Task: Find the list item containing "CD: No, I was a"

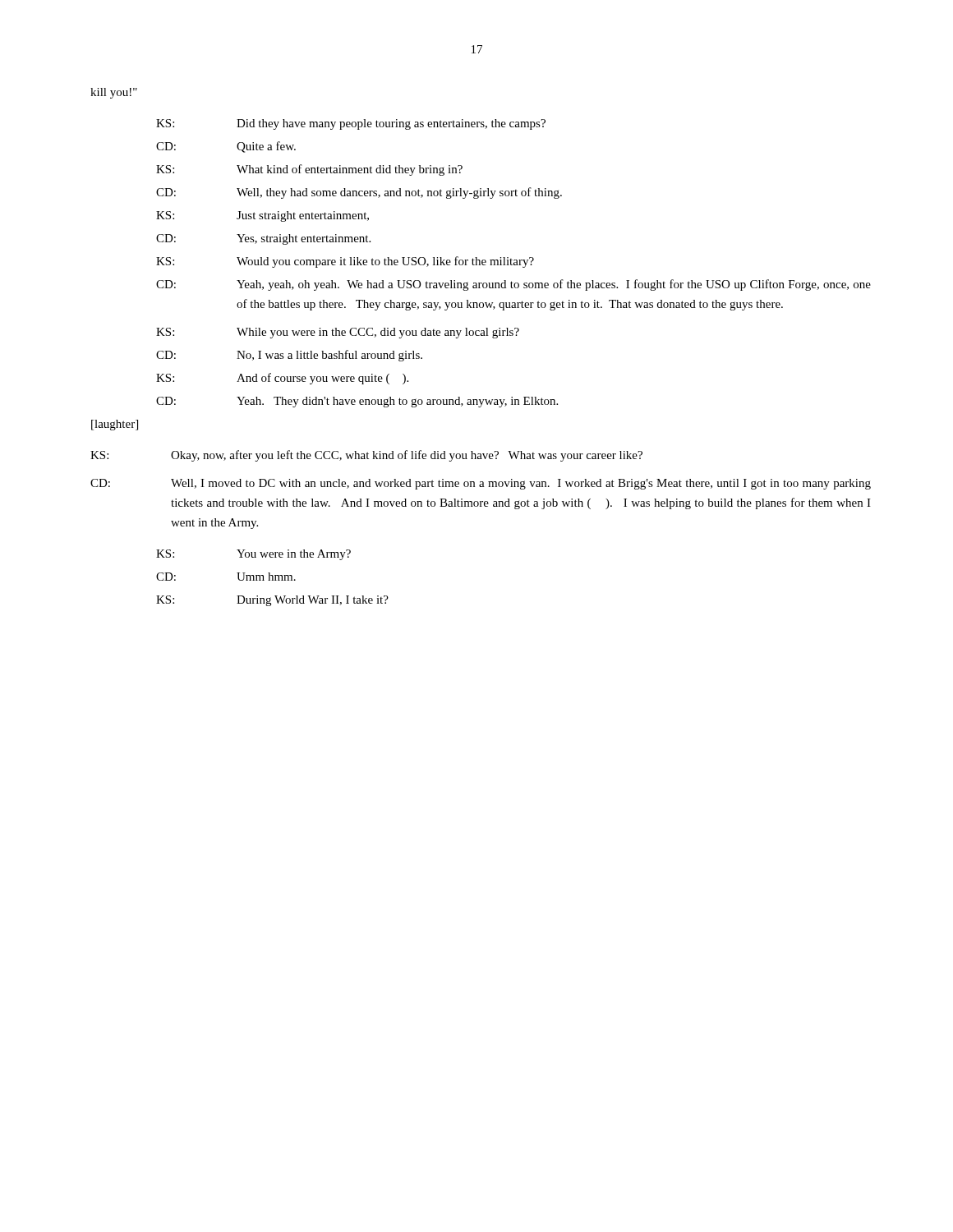Action: coord(289,356)
